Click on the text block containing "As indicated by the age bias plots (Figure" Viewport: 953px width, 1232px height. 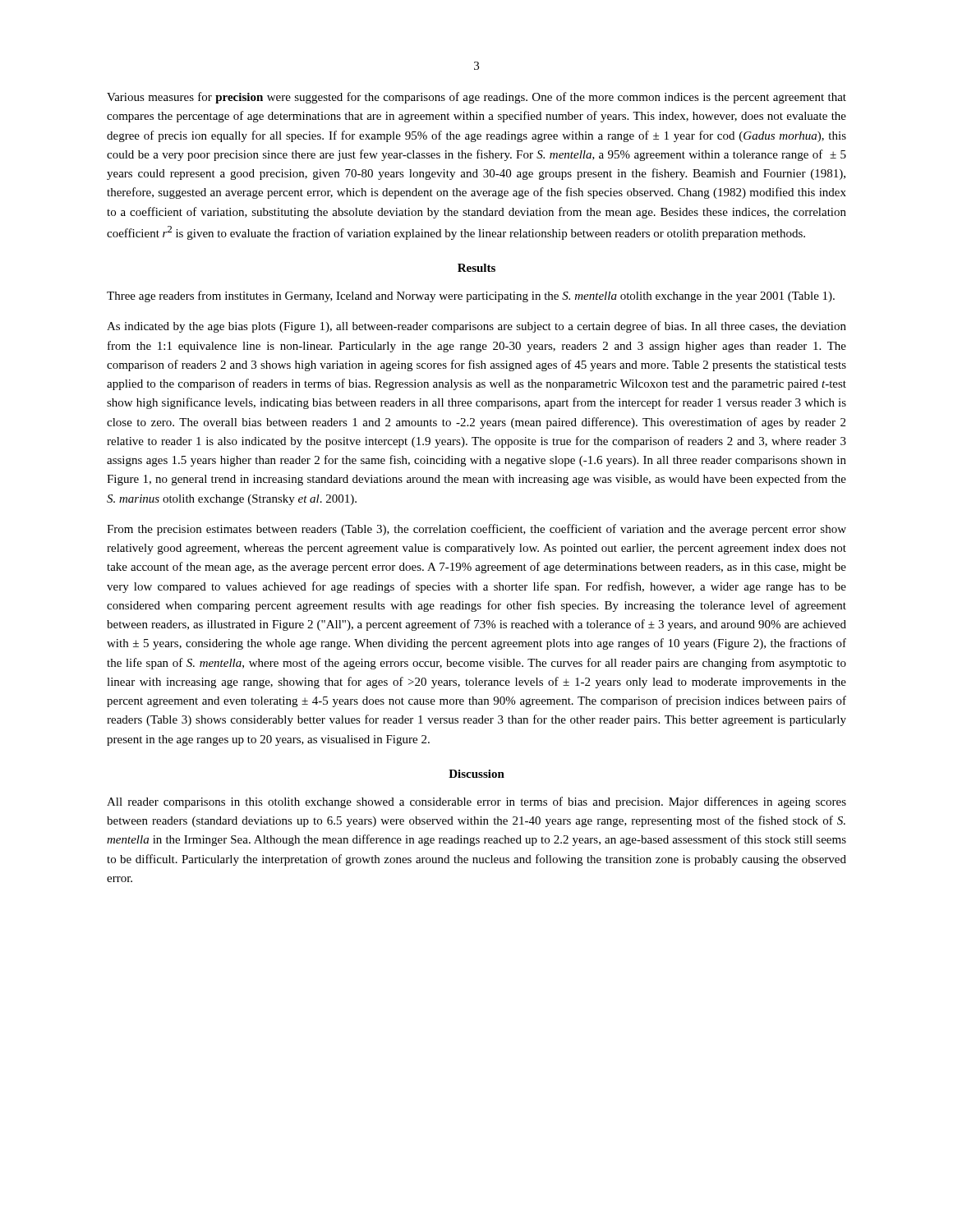476,412
